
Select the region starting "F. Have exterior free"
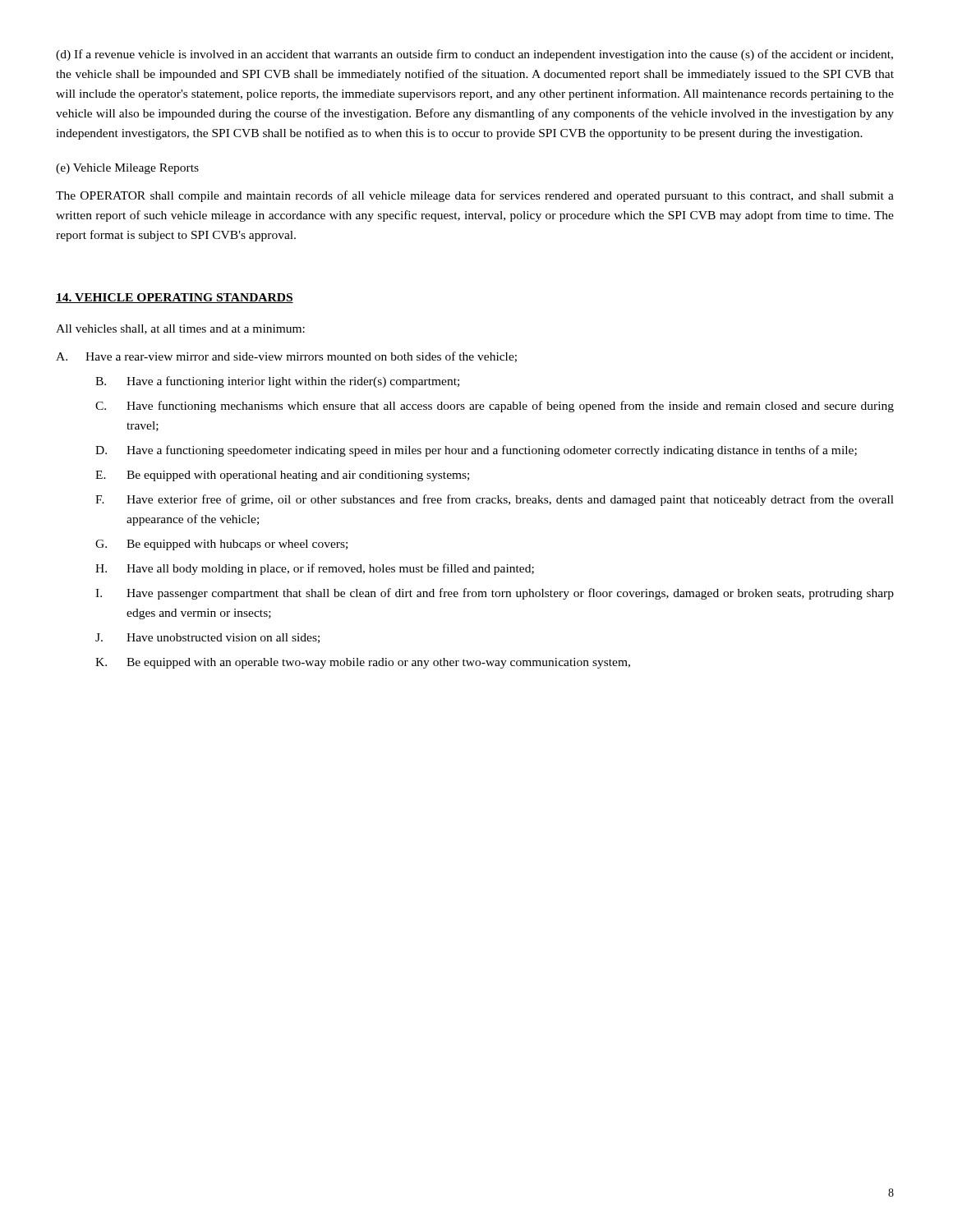(x=495, y=509)
